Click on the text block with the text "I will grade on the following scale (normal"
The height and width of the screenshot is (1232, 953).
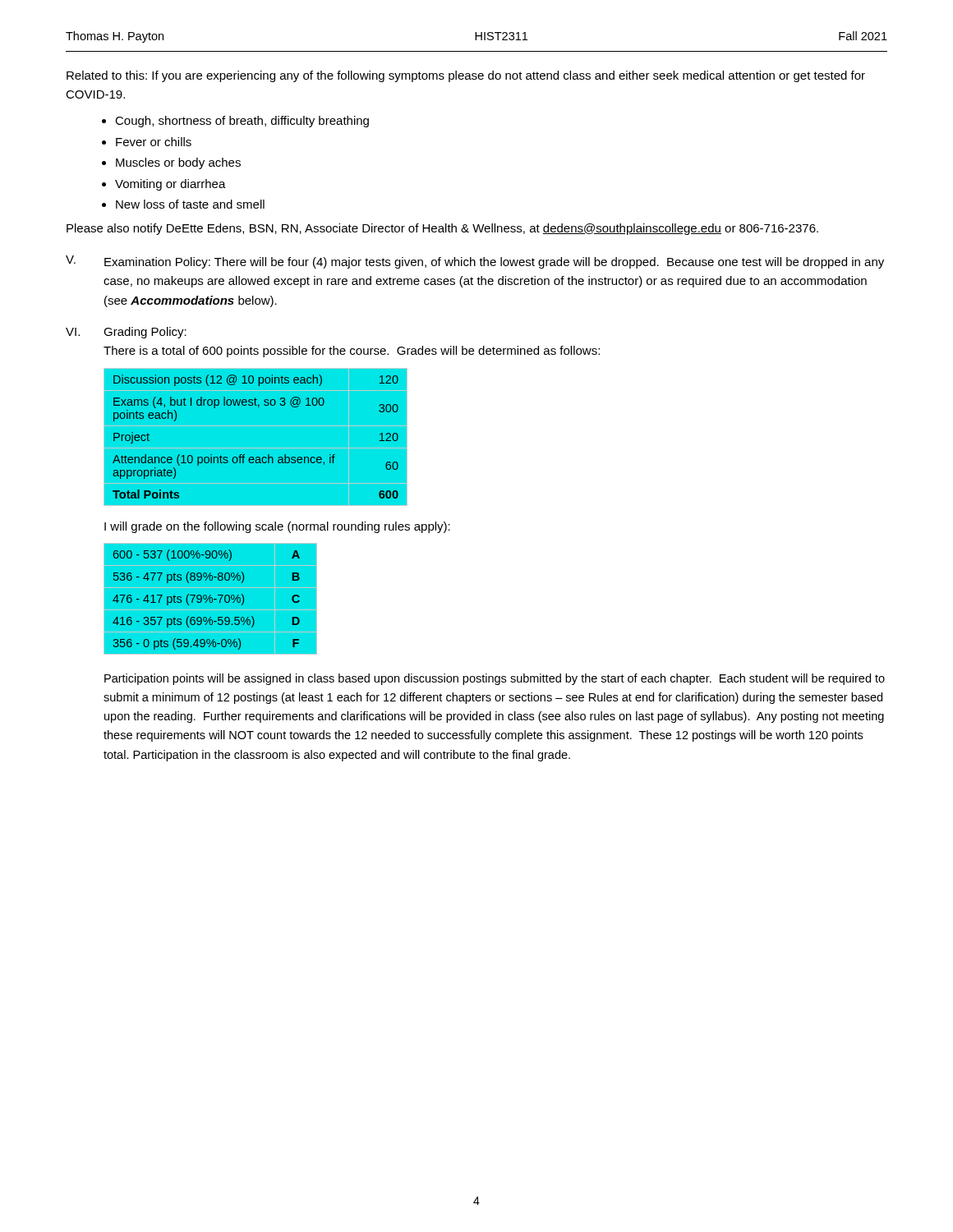coord(277,526)
